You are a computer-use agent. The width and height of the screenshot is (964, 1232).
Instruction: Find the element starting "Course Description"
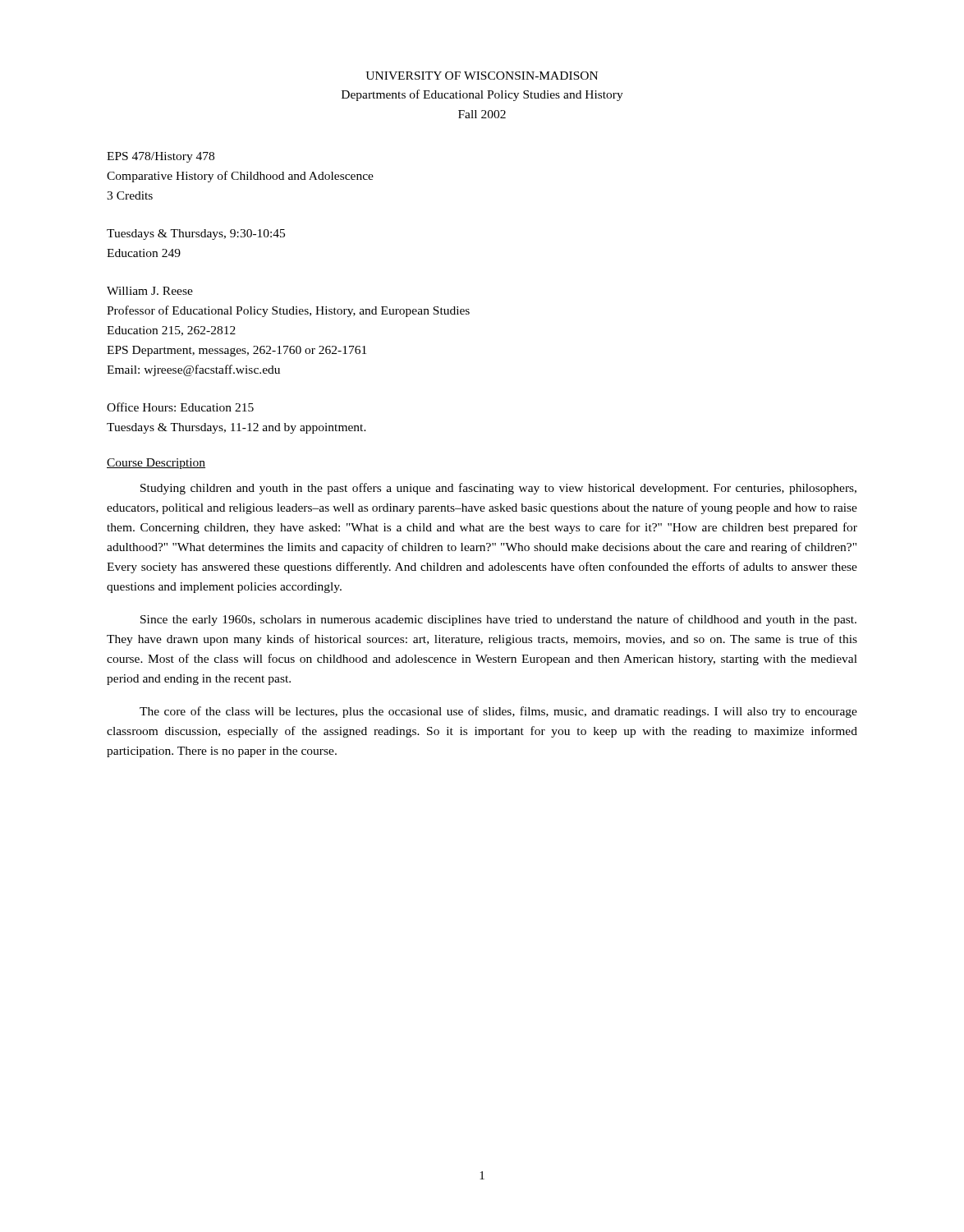point(156,462)
